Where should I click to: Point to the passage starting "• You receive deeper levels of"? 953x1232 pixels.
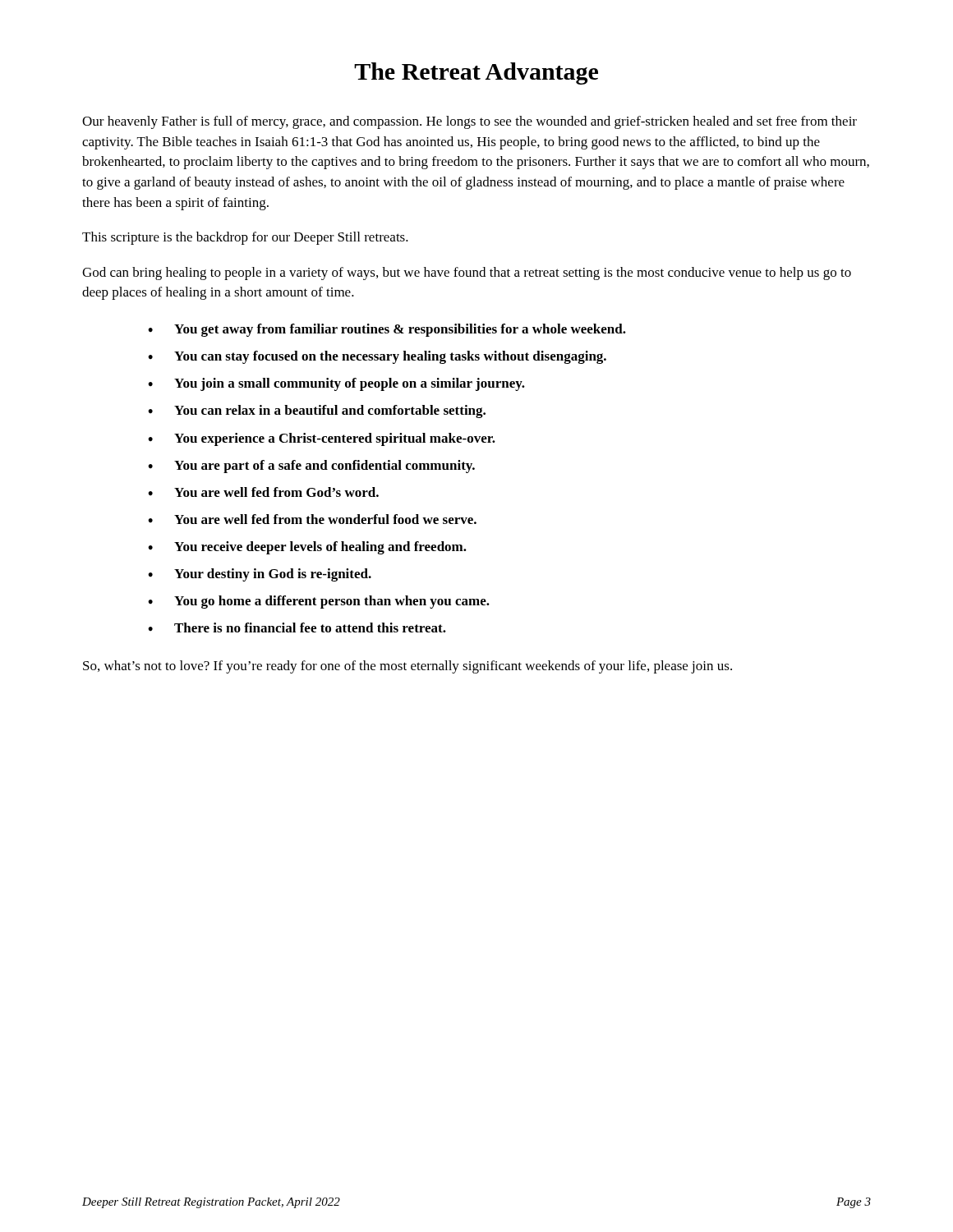coord(307,548)
